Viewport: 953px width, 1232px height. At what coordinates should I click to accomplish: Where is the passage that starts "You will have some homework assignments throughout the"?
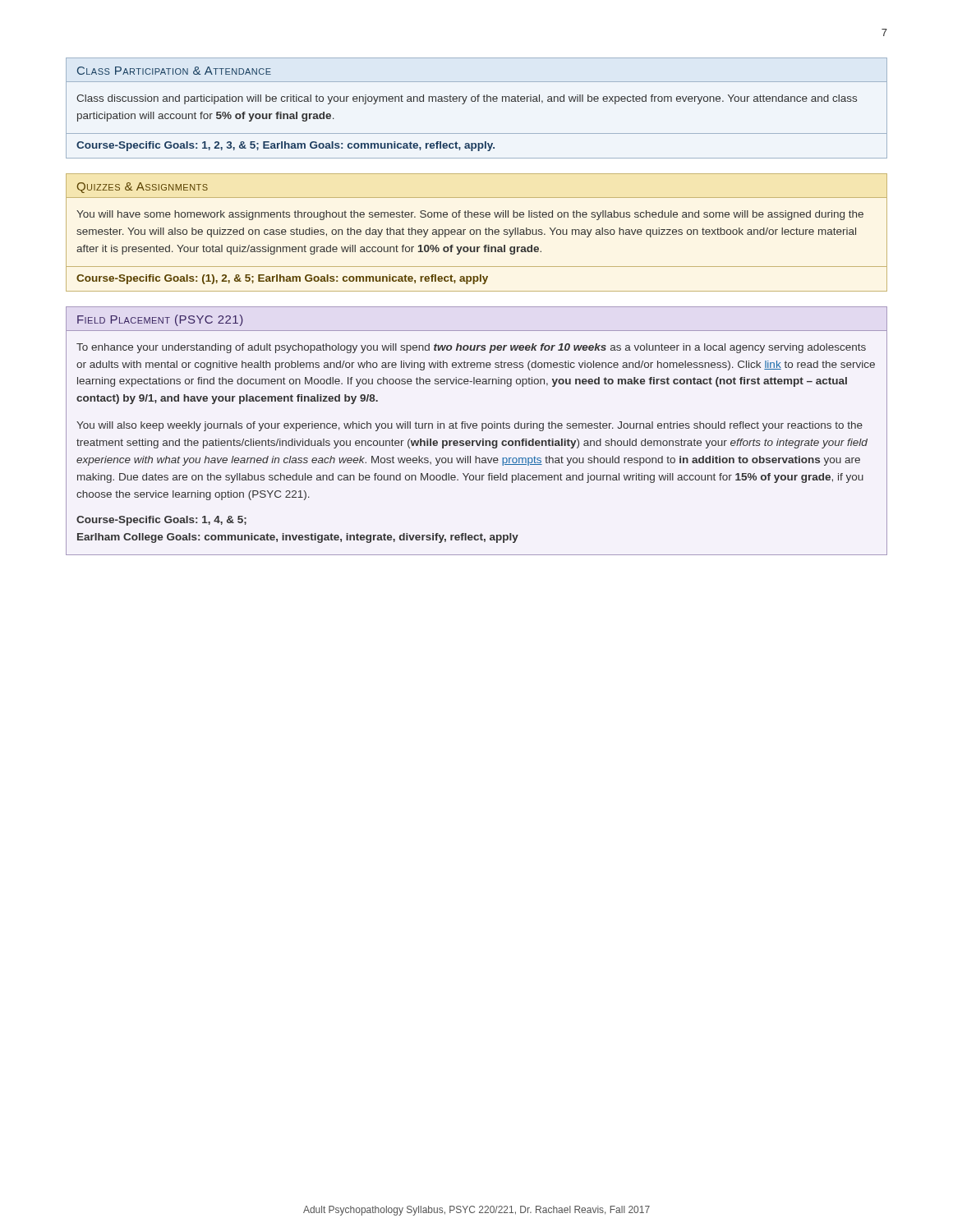(470, 231)
